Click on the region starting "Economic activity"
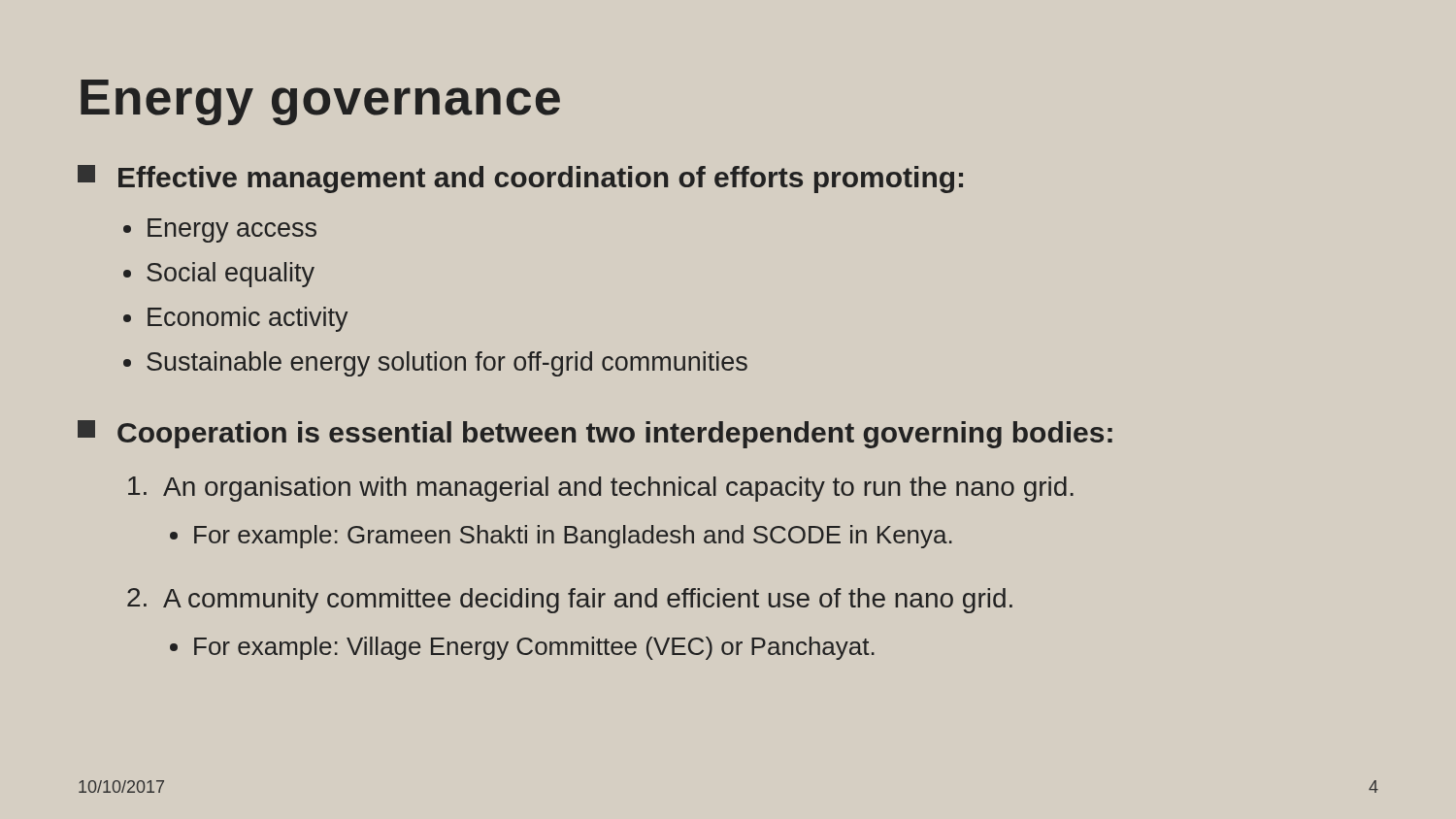This screenshot has width=1456, height=819. (x=247, y=317)
